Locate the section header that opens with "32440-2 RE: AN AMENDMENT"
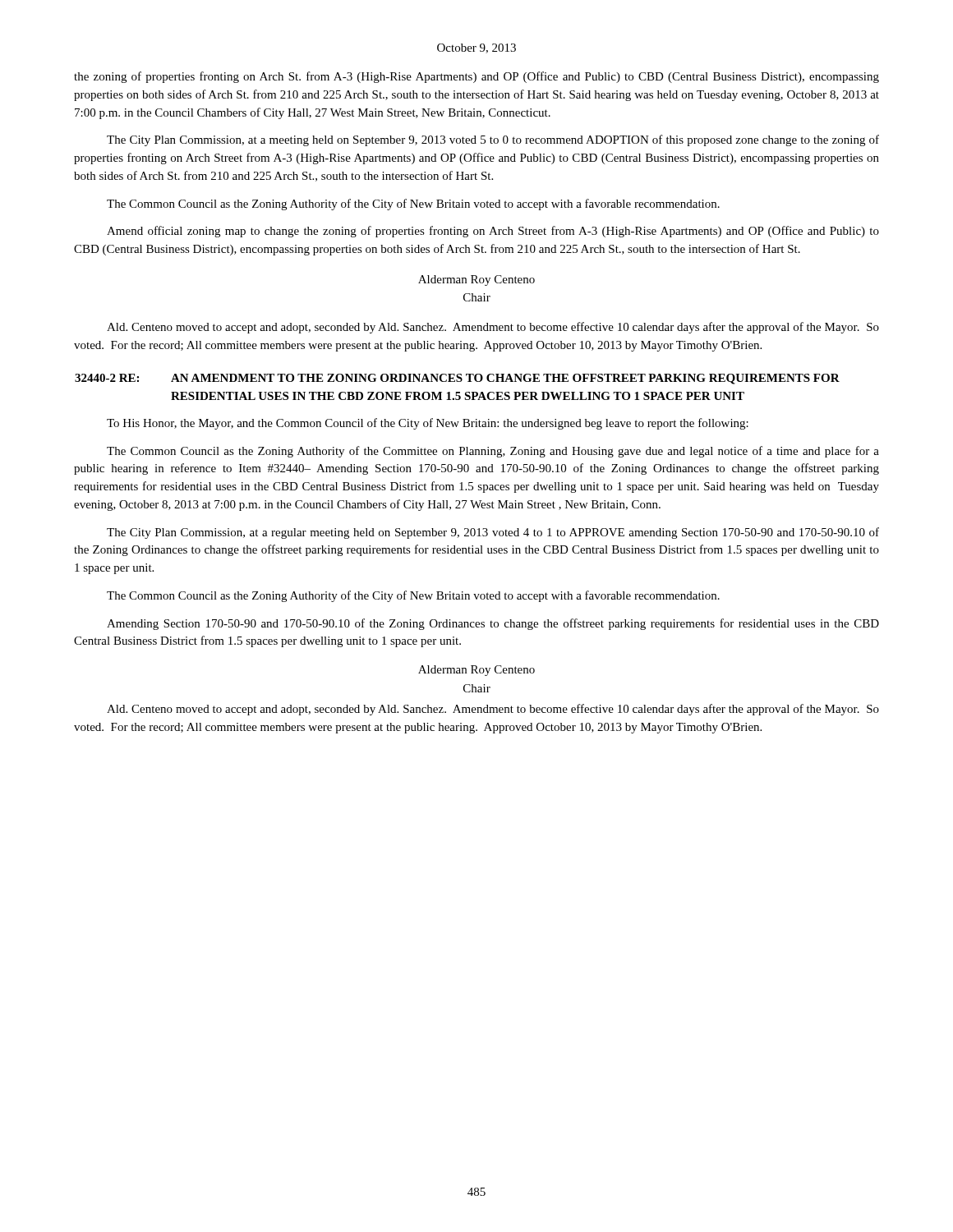 tap(476, 388)
